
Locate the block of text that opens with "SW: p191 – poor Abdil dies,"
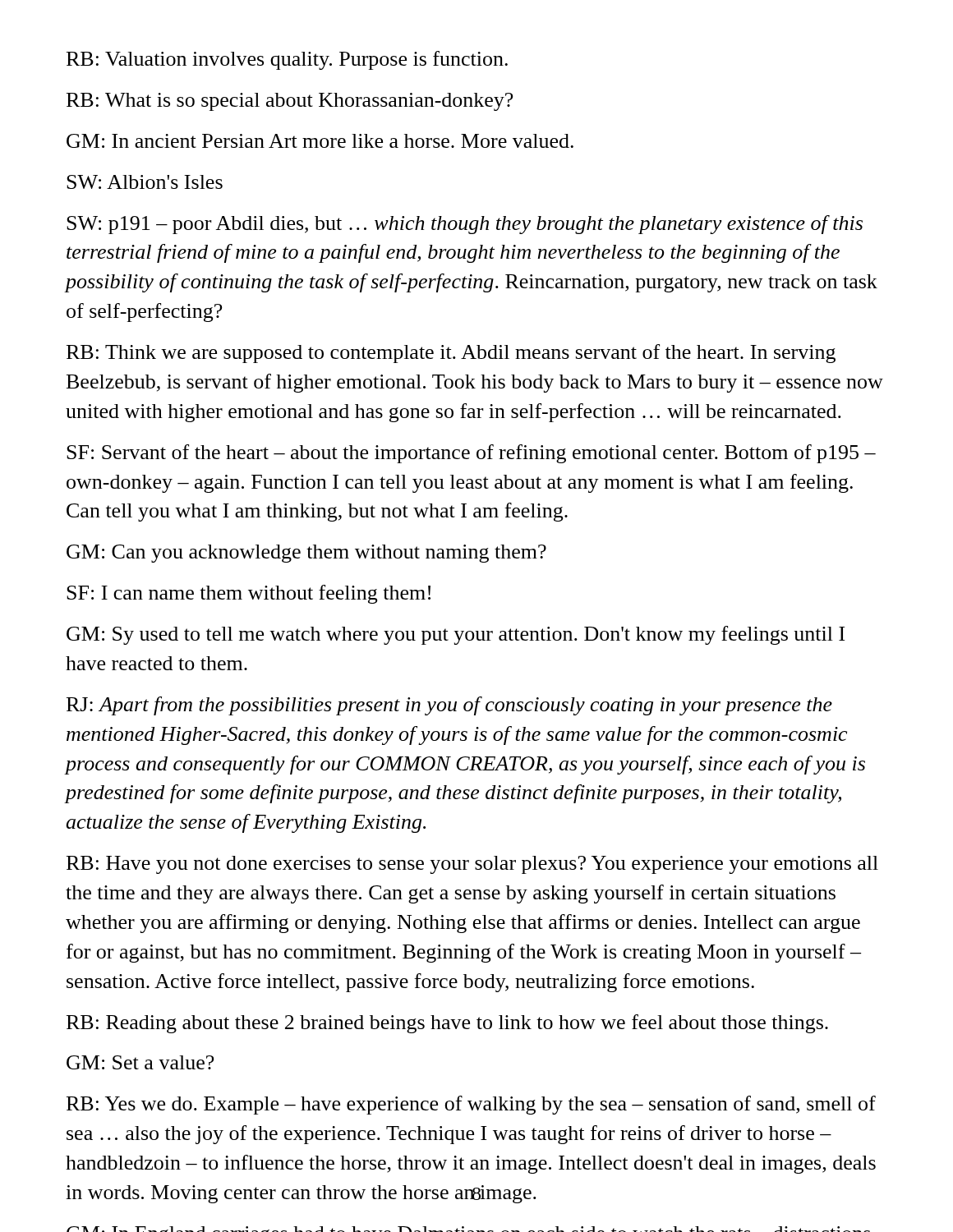click(x=471, y=267)
